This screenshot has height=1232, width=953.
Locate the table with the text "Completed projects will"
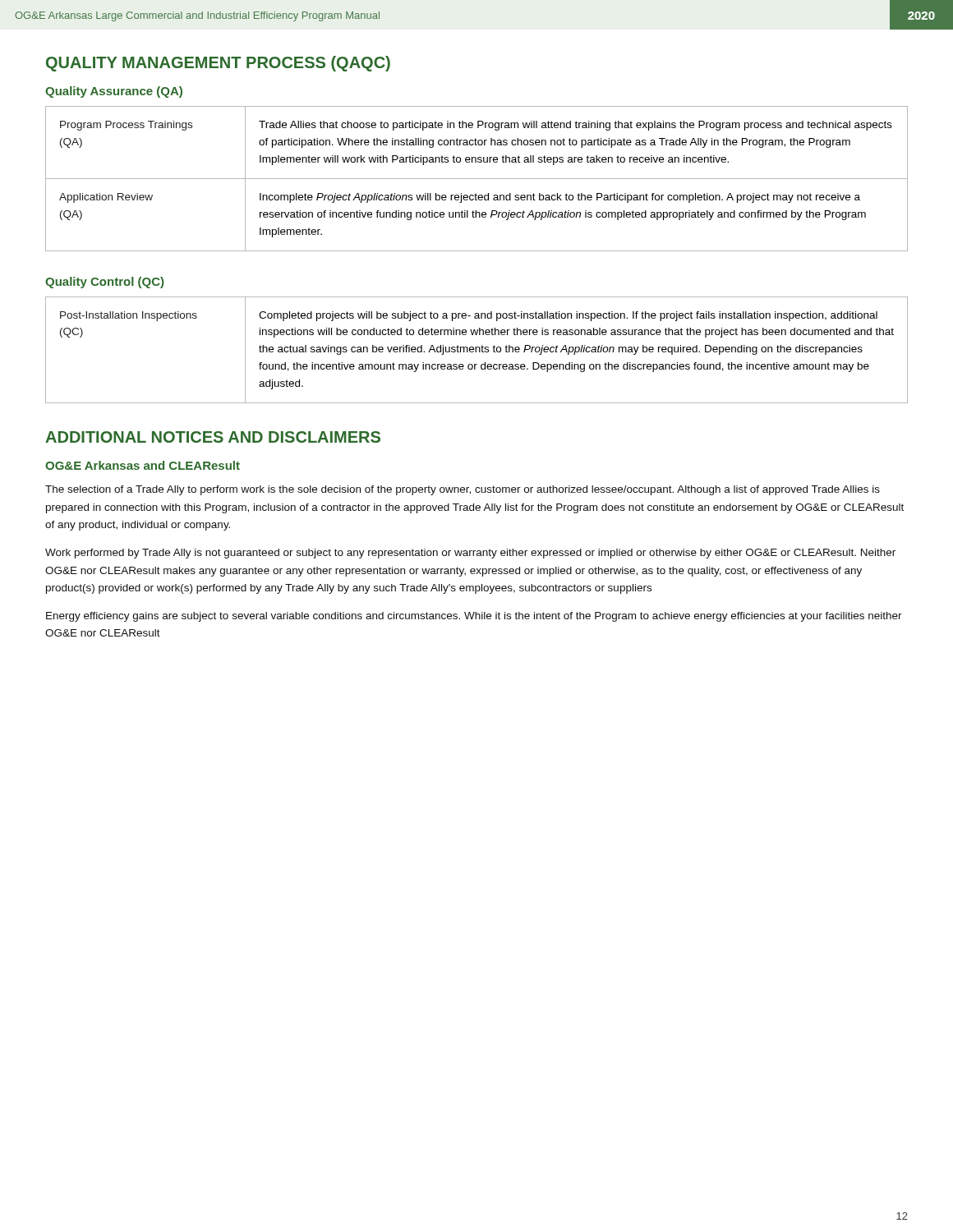476,350
